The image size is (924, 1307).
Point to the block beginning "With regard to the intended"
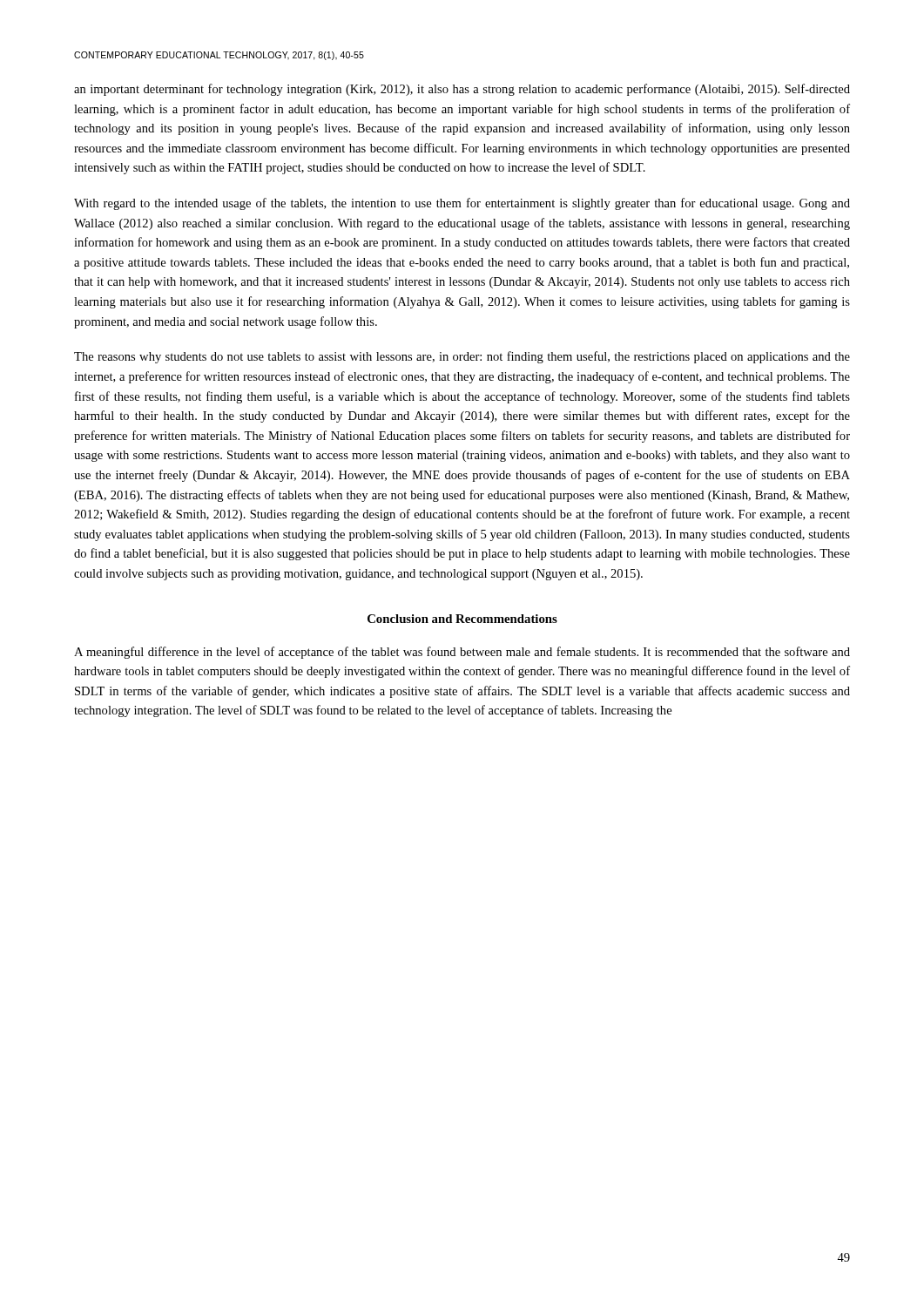click(462, 262)
